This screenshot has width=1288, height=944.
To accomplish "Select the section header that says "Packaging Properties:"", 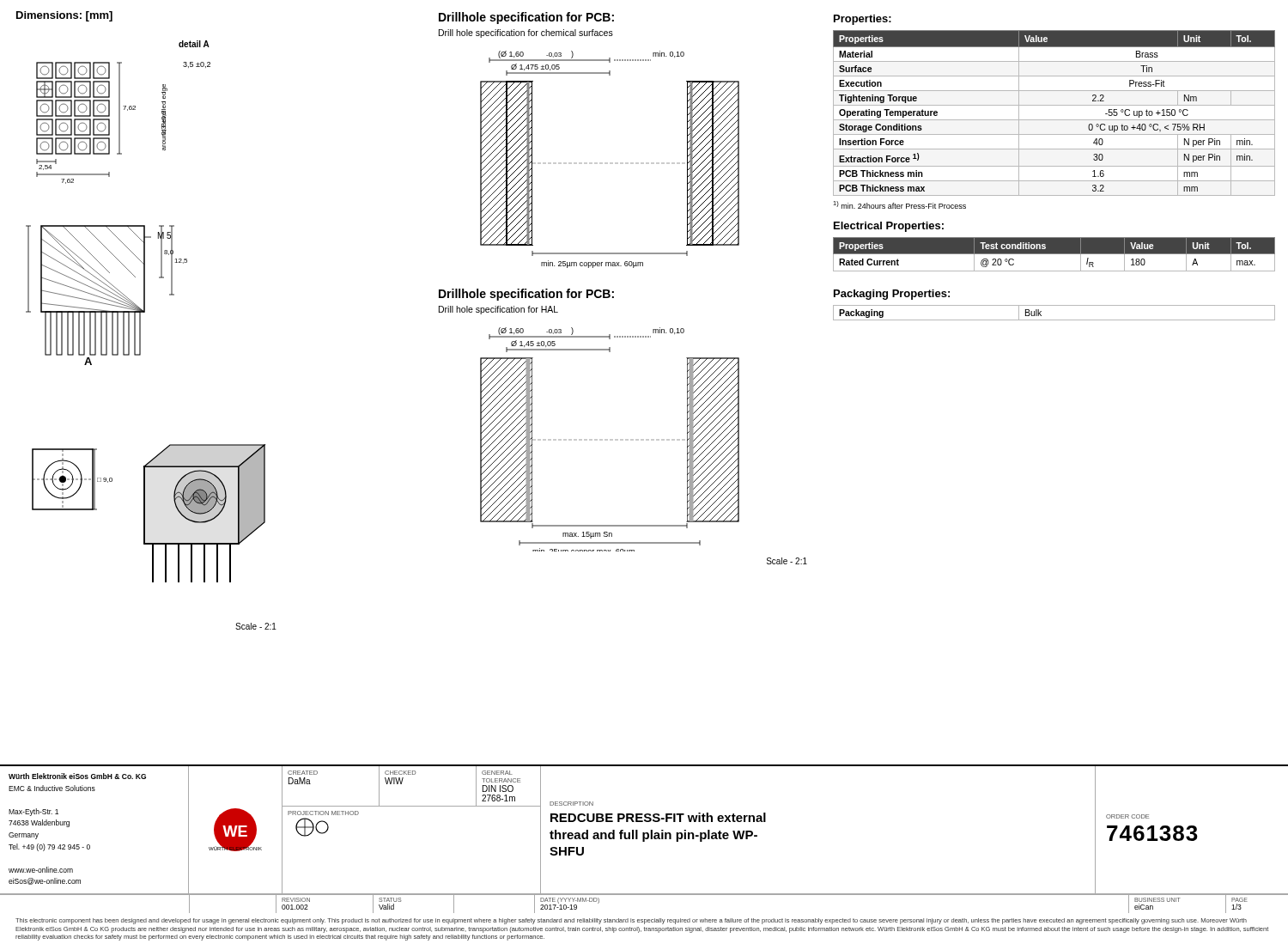I will coord(892,293).
